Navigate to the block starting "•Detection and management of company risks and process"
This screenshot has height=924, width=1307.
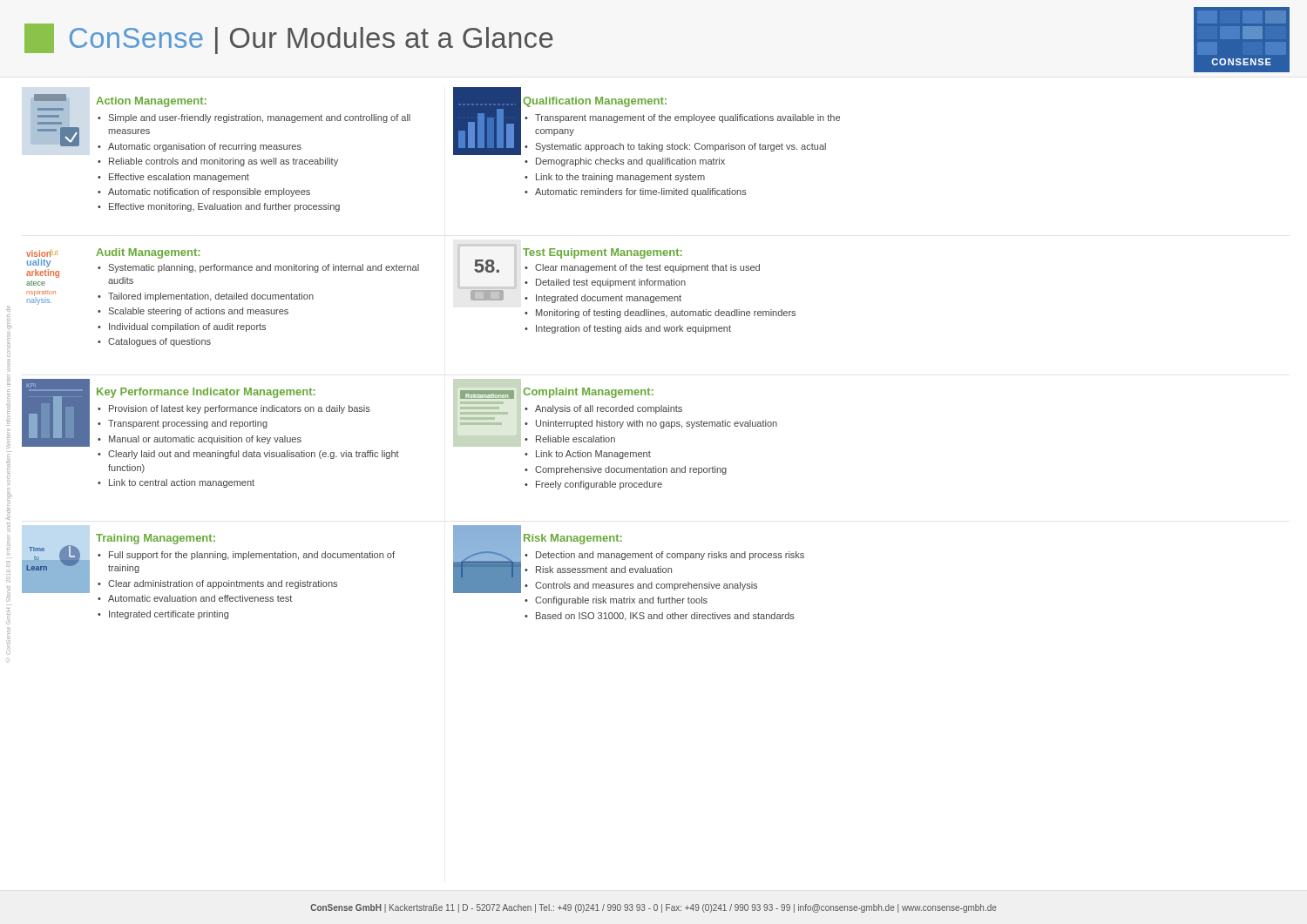coord(688,586)
